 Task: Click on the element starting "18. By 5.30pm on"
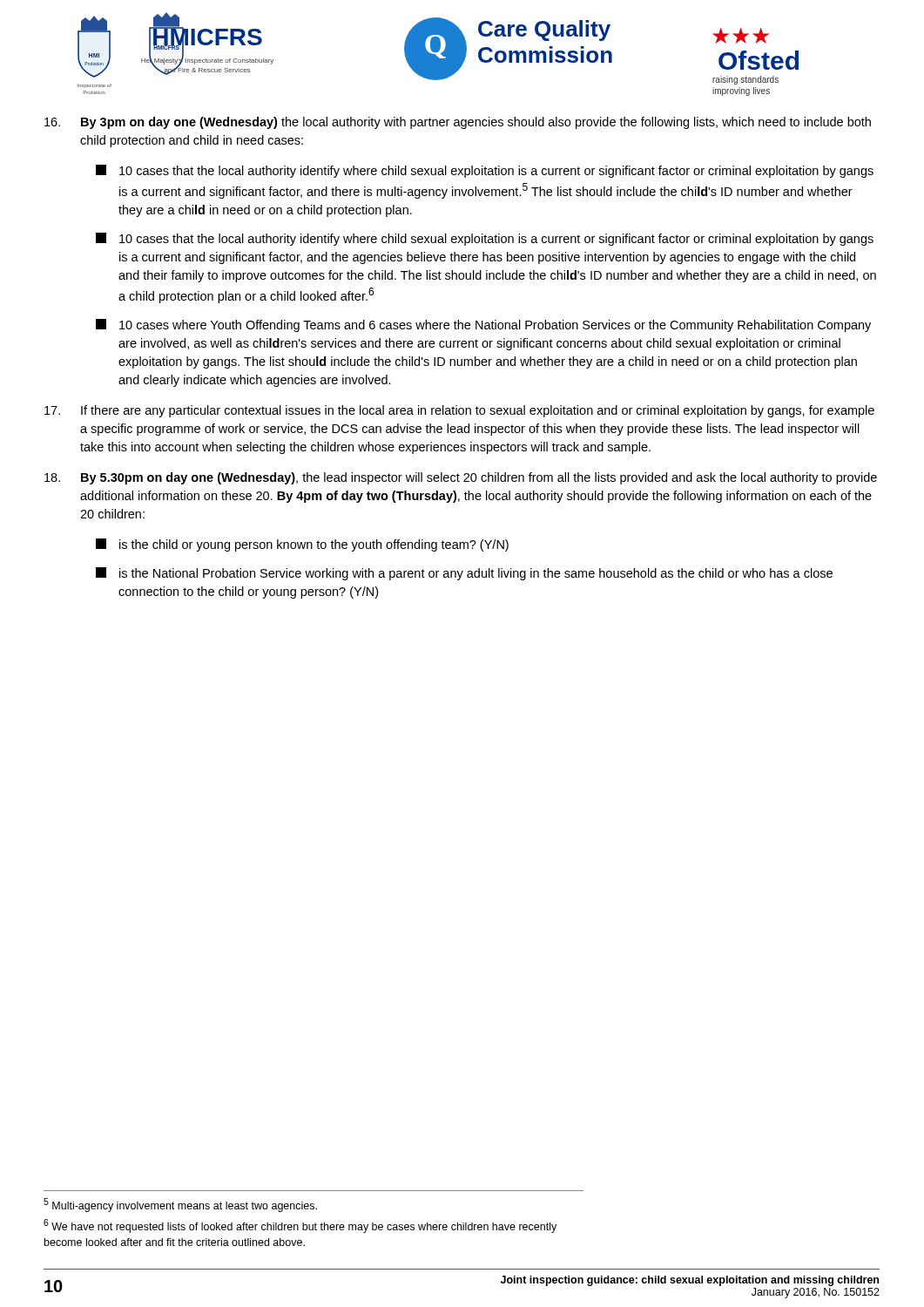[462, 496]
